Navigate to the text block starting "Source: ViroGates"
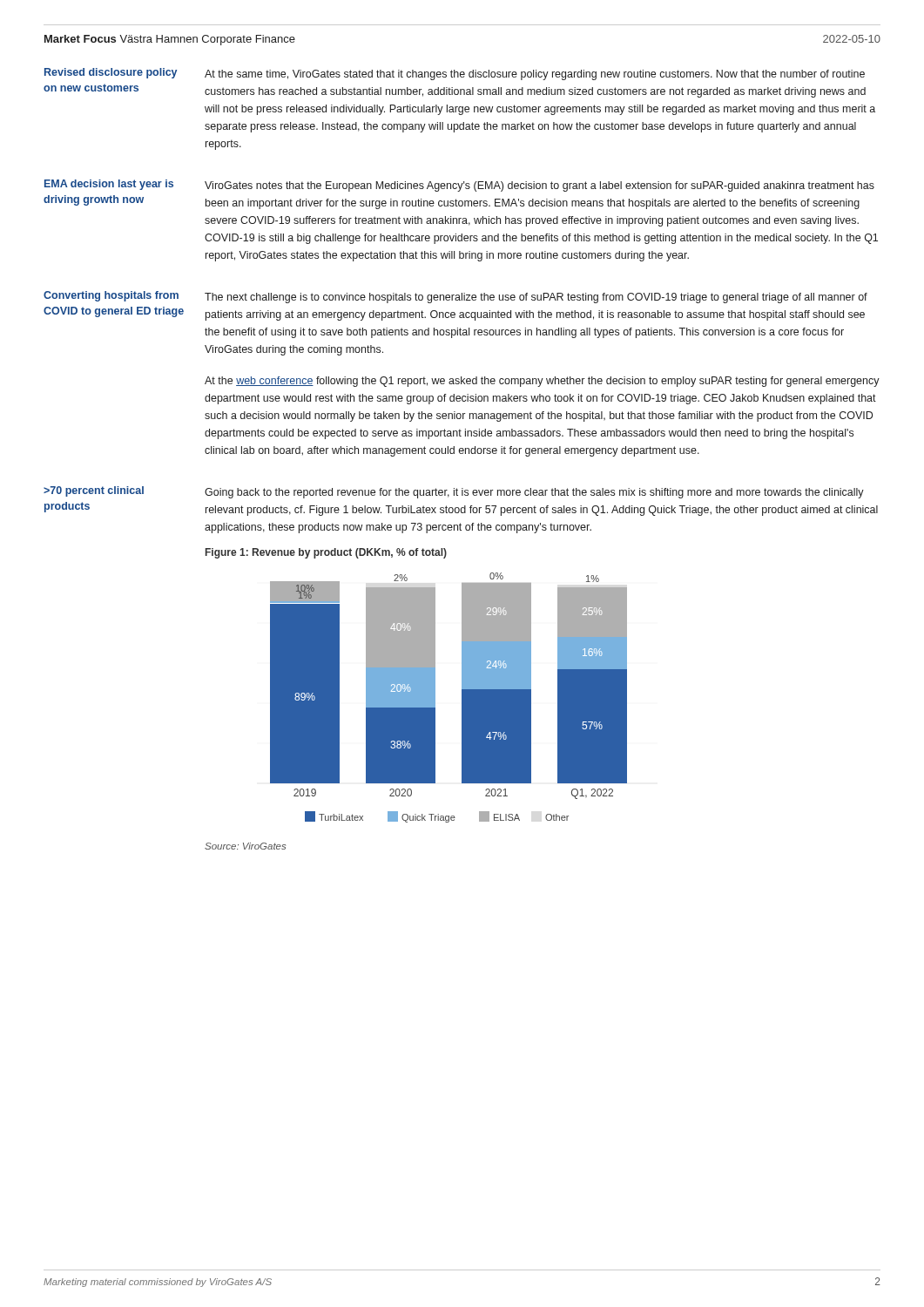This screenshot has width=924, height=1307. click(x=246, y=846)
